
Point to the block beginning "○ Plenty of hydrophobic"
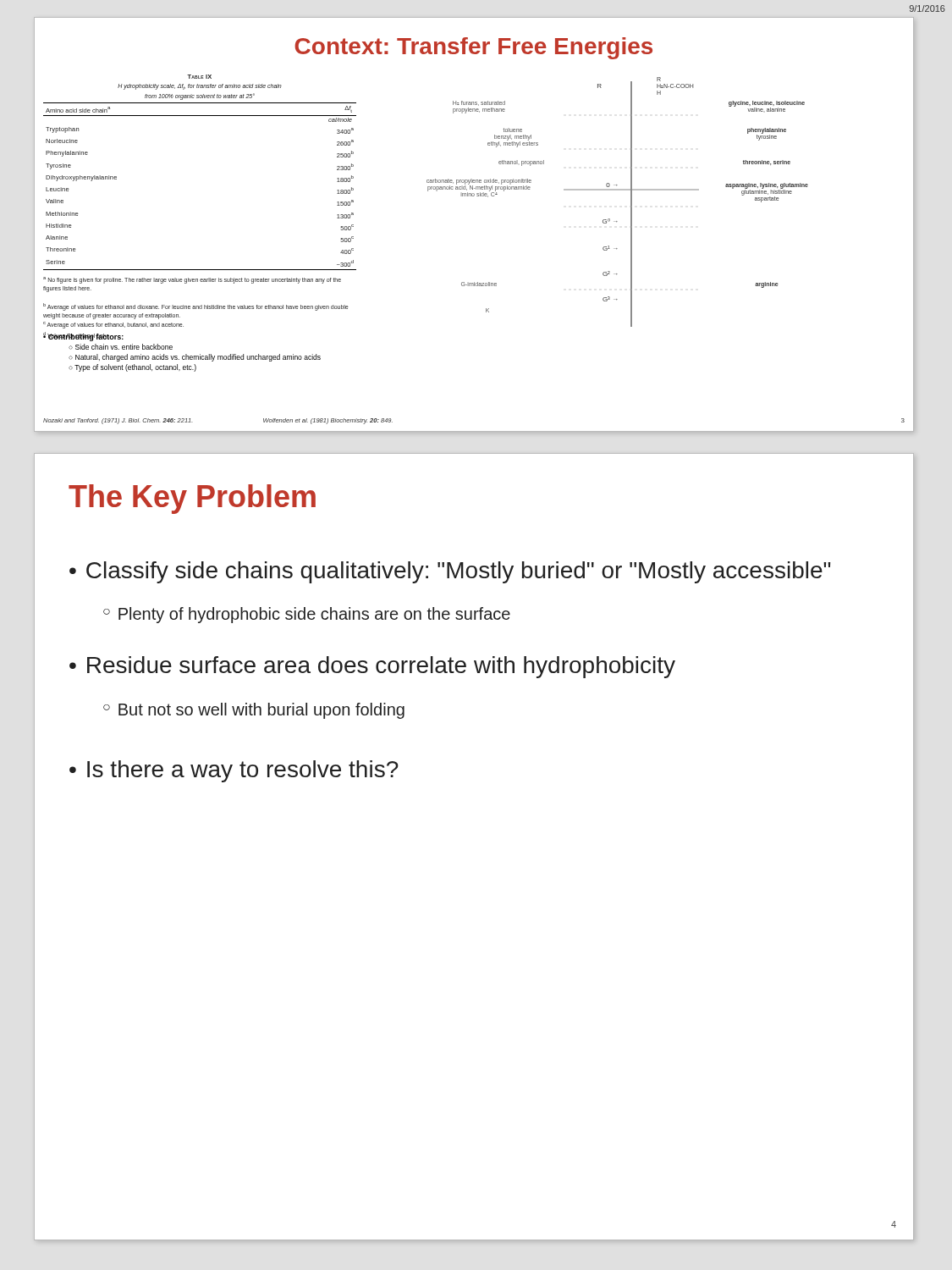pyautogui.click(x=307, y=614)
